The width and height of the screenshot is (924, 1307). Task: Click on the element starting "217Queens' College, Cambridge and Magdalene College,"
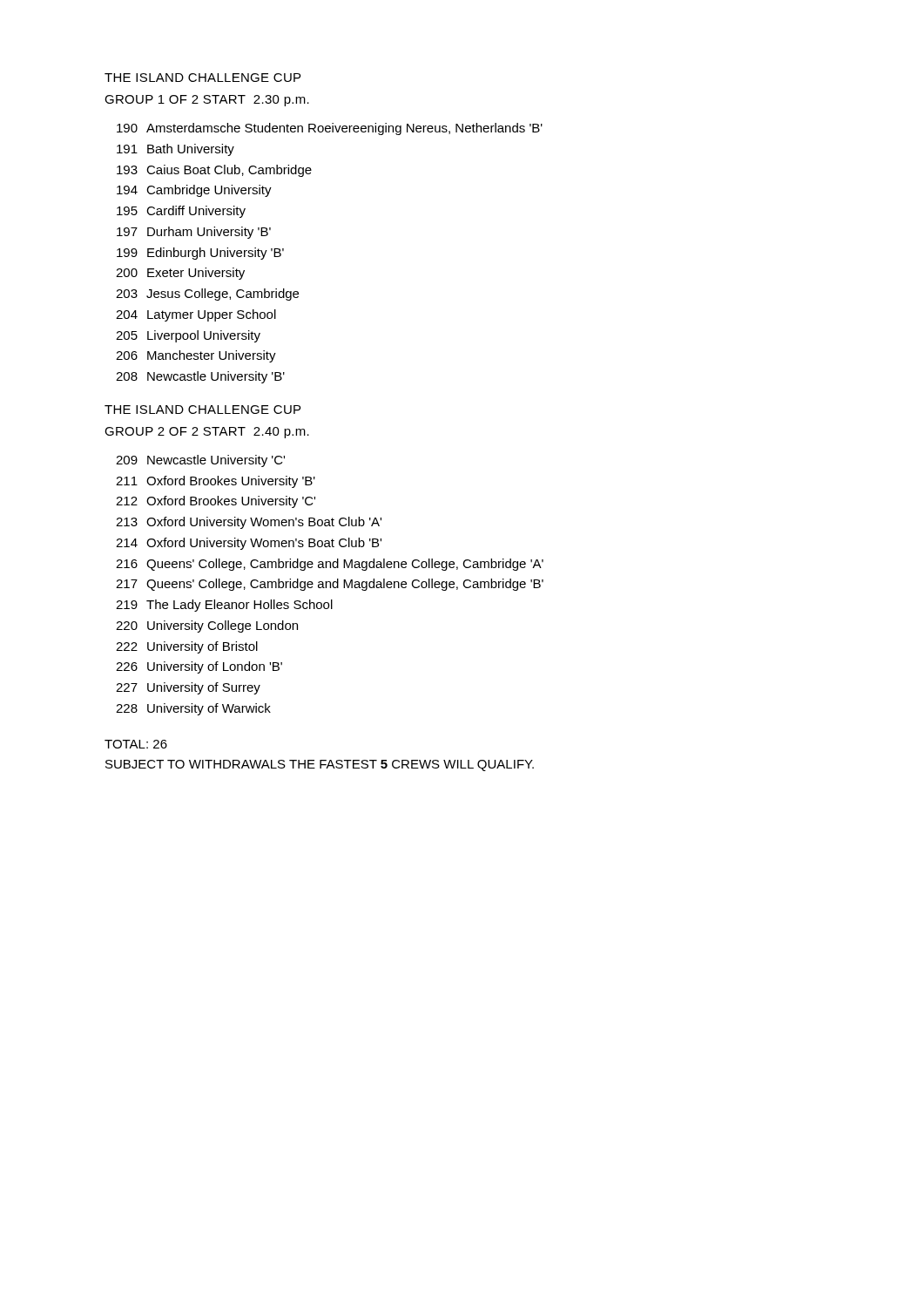462,584
